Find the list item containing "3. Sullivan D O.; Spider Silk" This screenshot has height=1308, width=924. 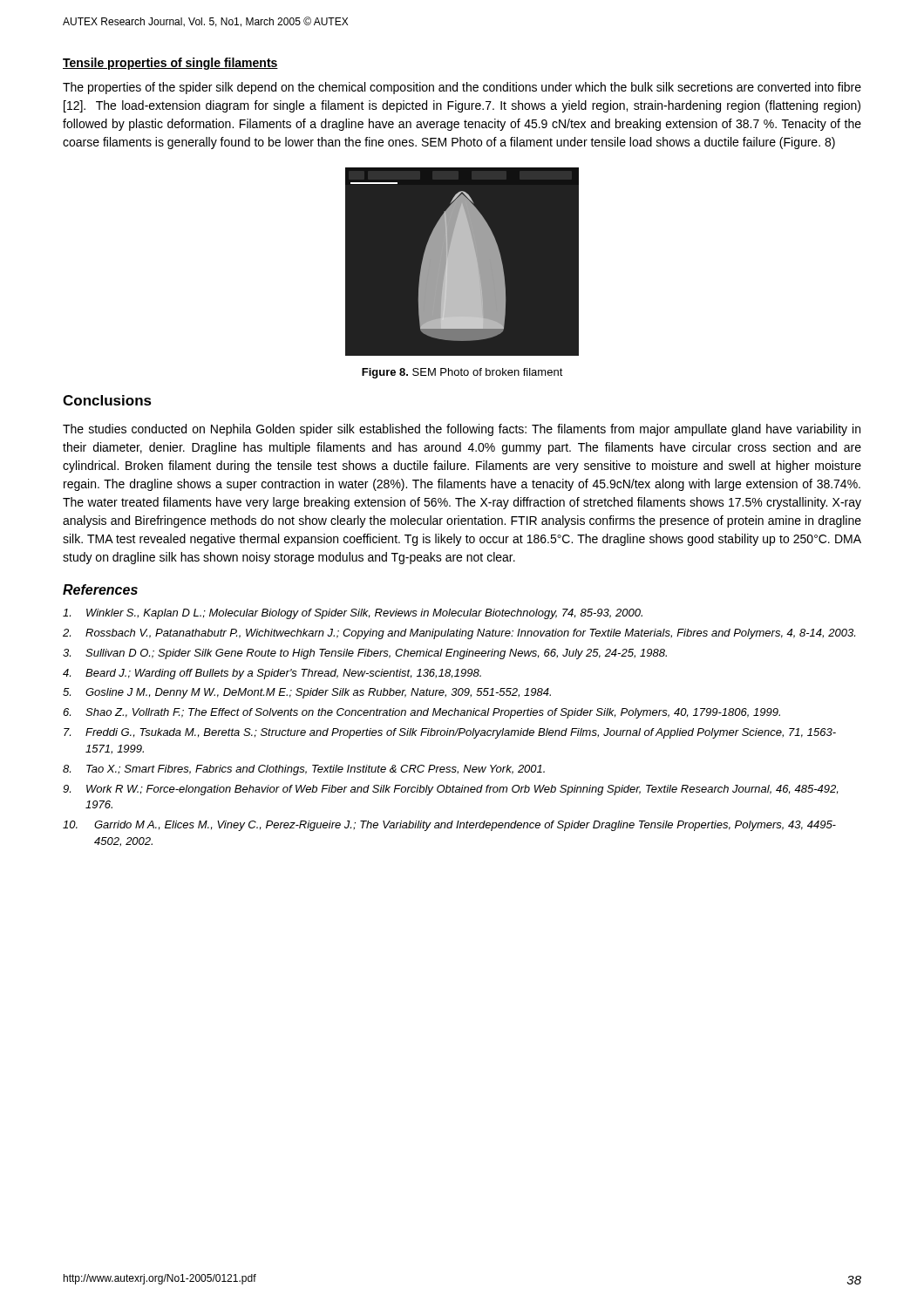[462, 653]
